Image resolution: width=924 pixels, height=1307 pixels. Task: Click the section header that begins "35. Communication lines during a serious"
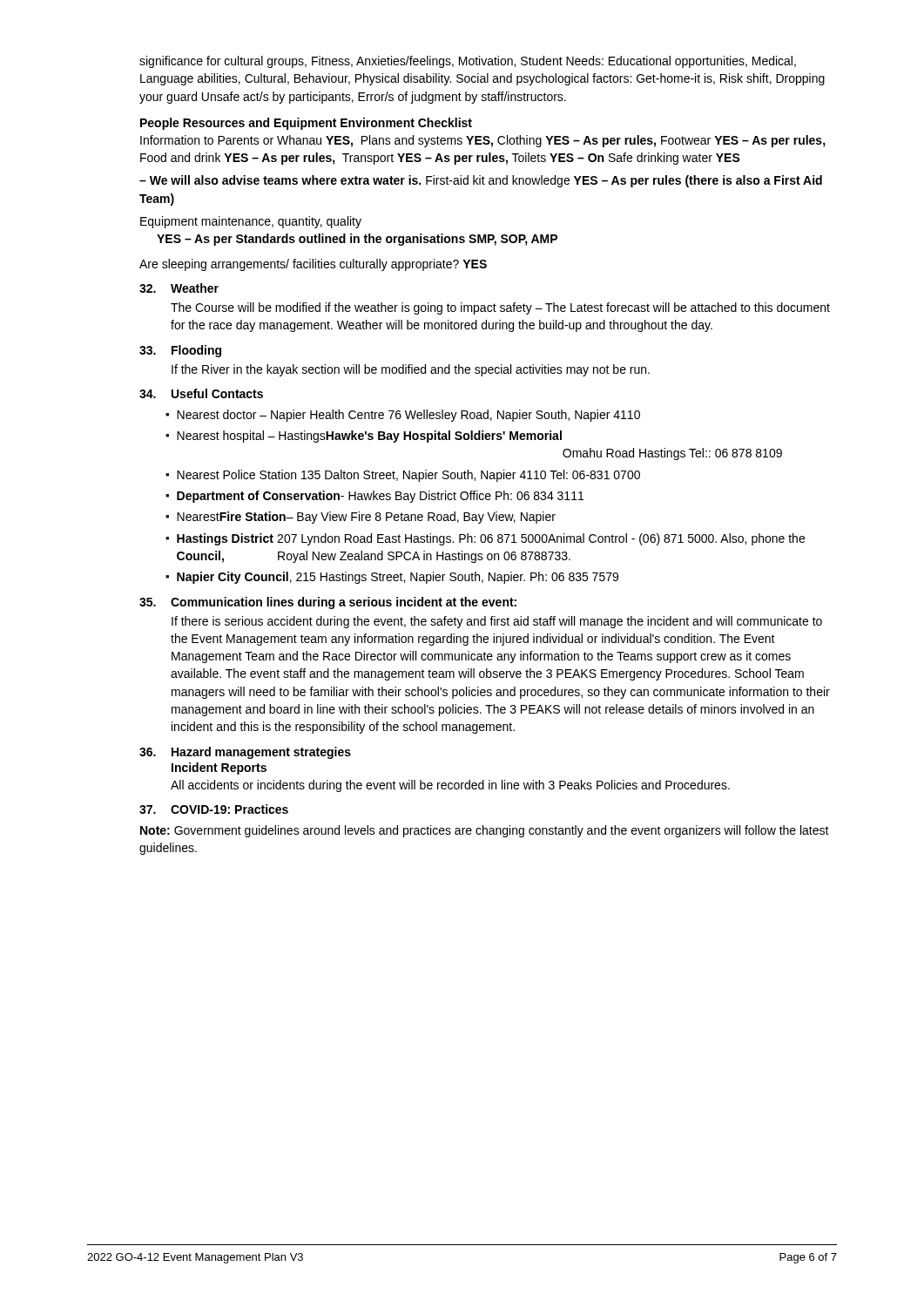[x=328, y=602]
